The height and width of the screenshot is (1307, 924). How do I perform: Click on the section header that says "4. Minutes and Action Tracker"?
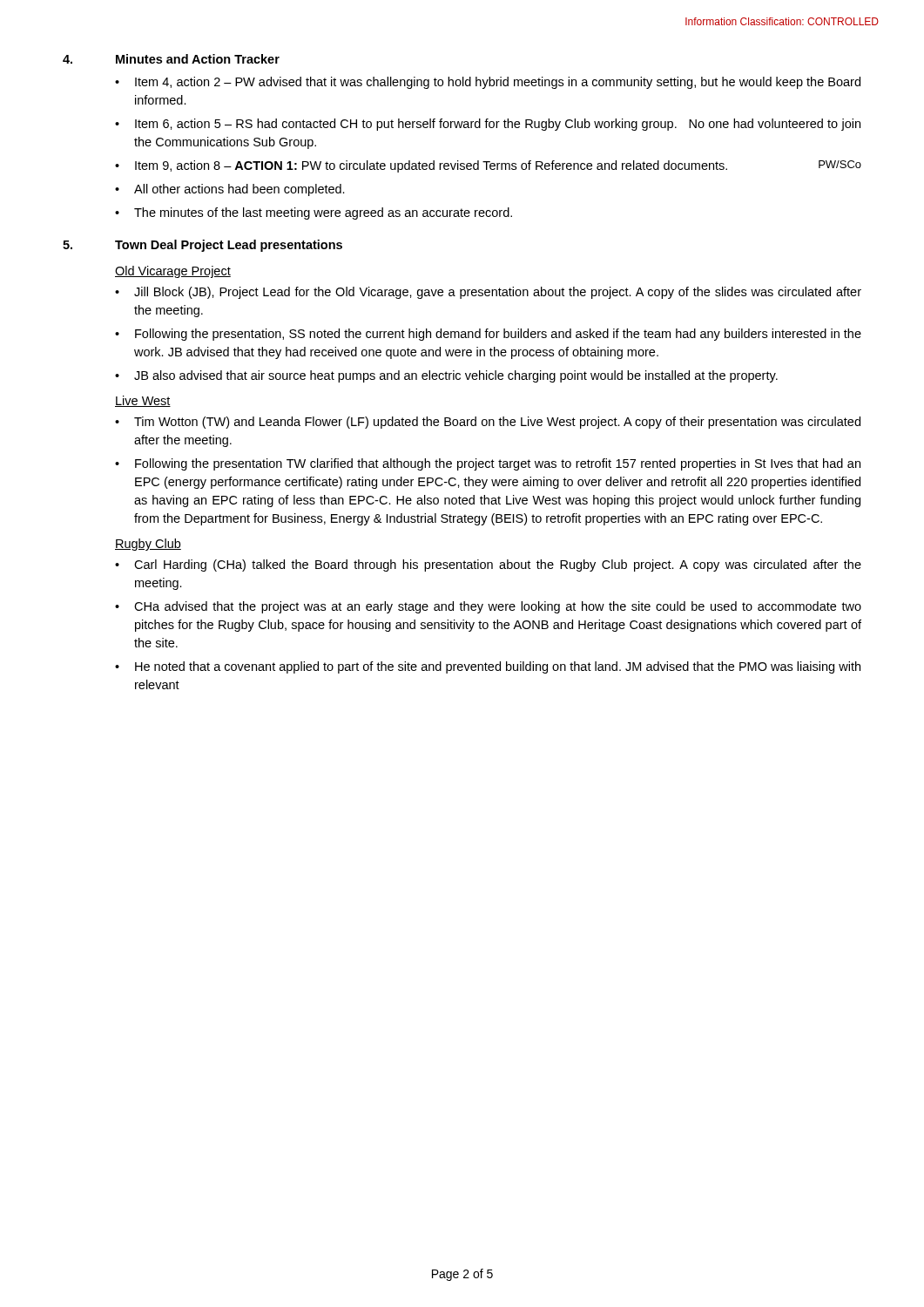point(171,59)
